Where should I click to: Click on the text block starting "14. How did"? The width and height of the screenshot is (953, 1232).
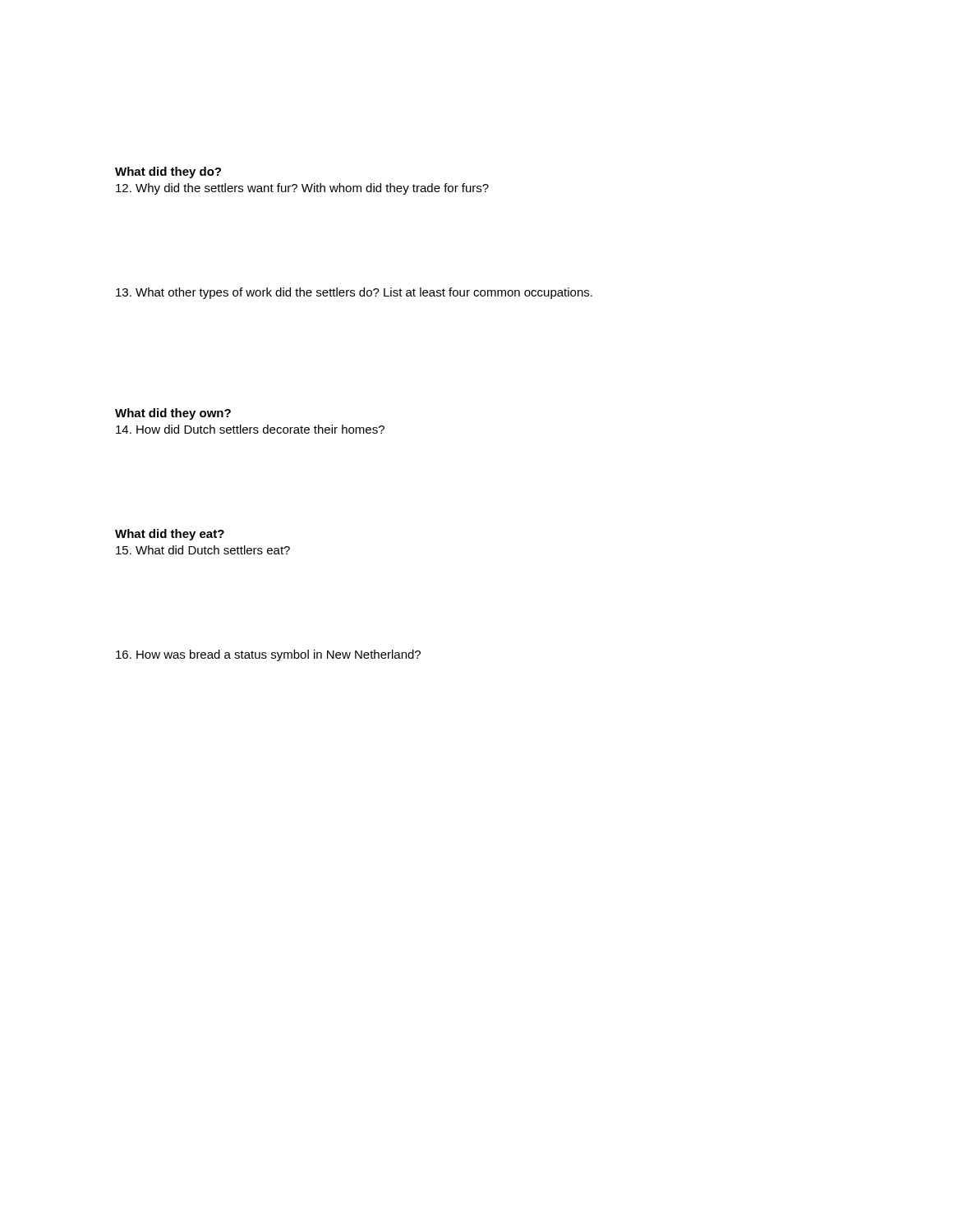tap(250, 429)
